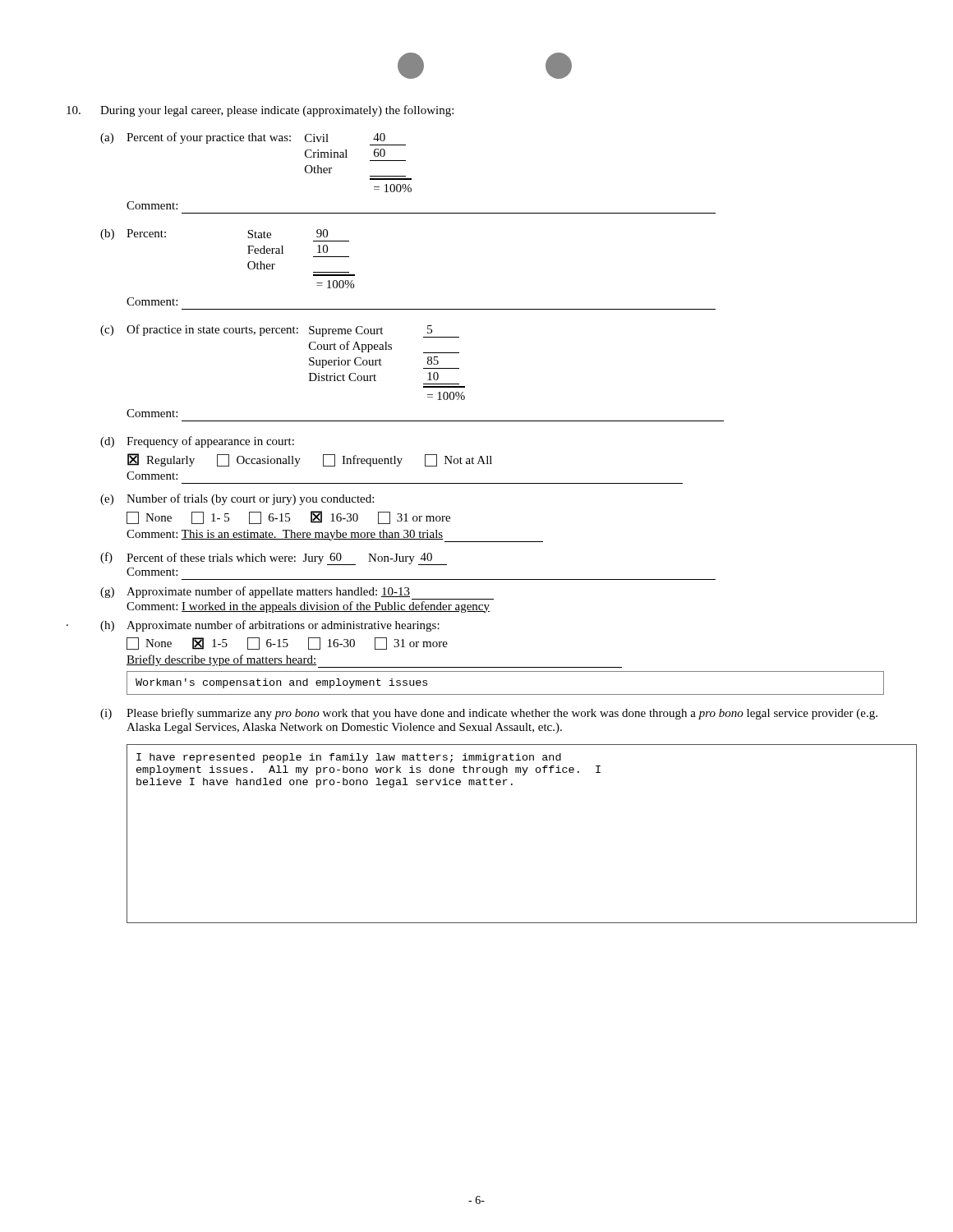Screen dimensions: 1232x953
Task: Select the text block that reads "I have represented people in family law"
Action: coord(515,831)
